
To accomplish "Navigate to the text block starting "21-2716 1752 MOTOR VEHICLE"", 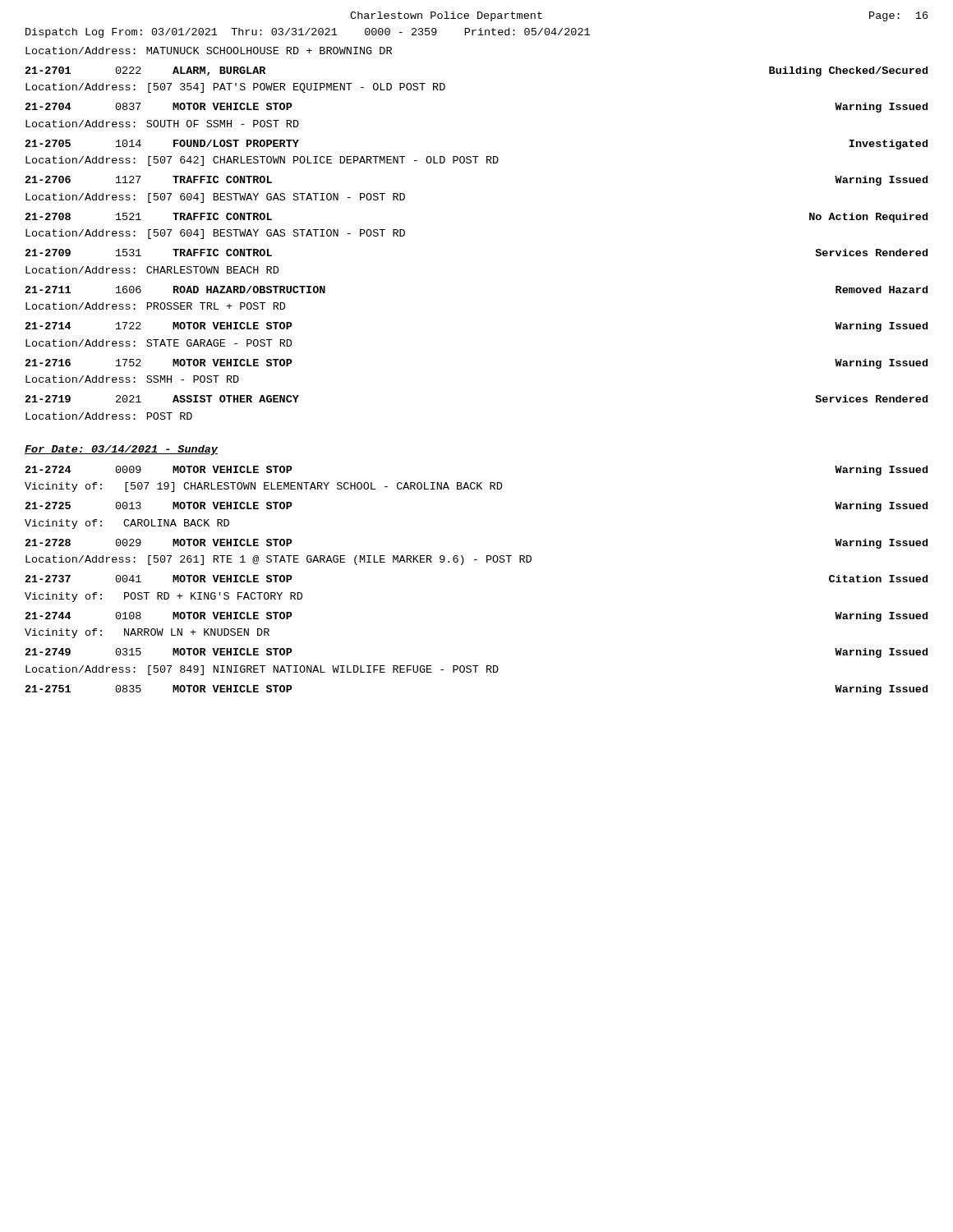I will (48, 363).
